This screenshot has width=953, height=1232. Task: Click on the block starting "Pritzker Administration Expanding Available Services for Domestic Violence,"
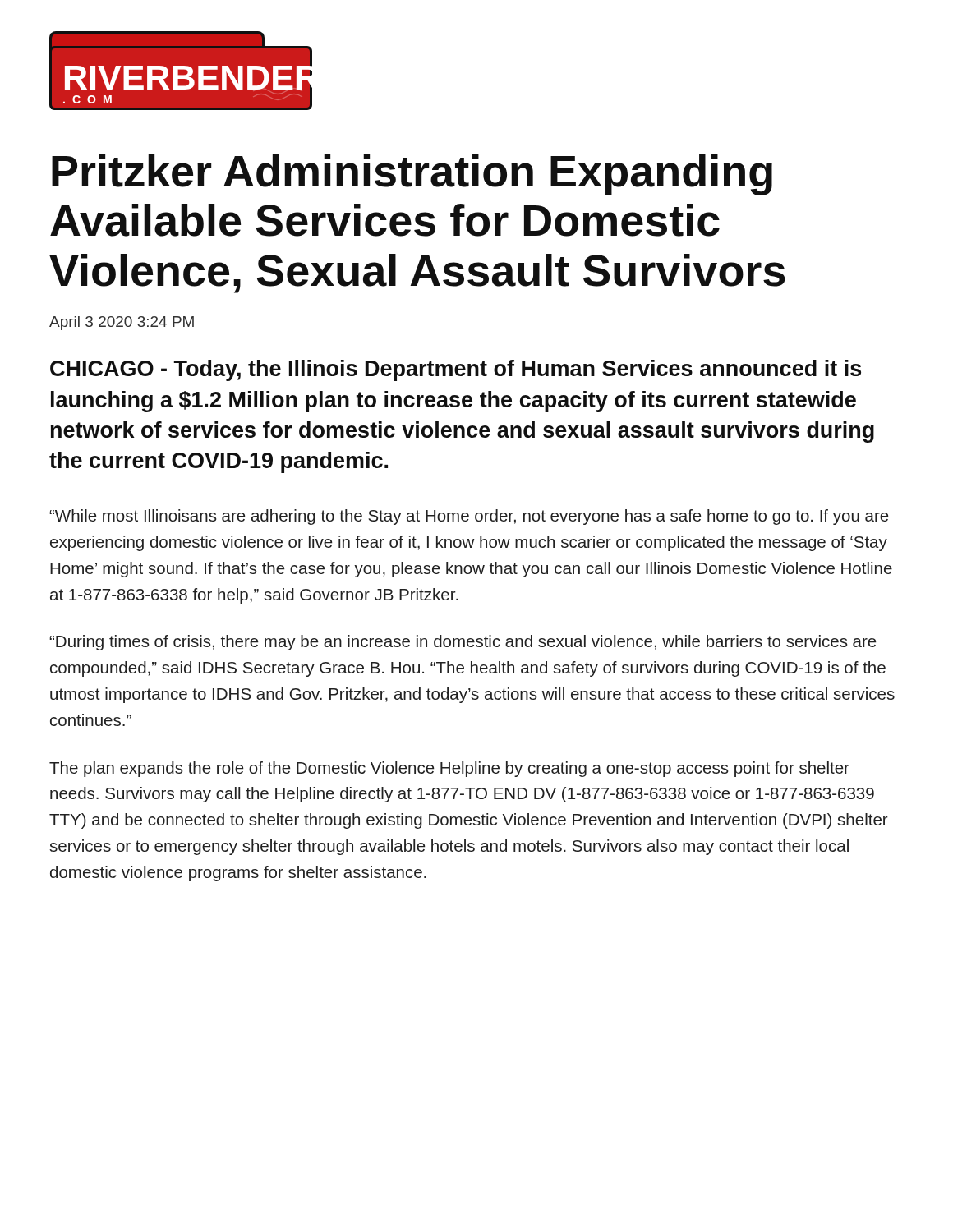476,221
